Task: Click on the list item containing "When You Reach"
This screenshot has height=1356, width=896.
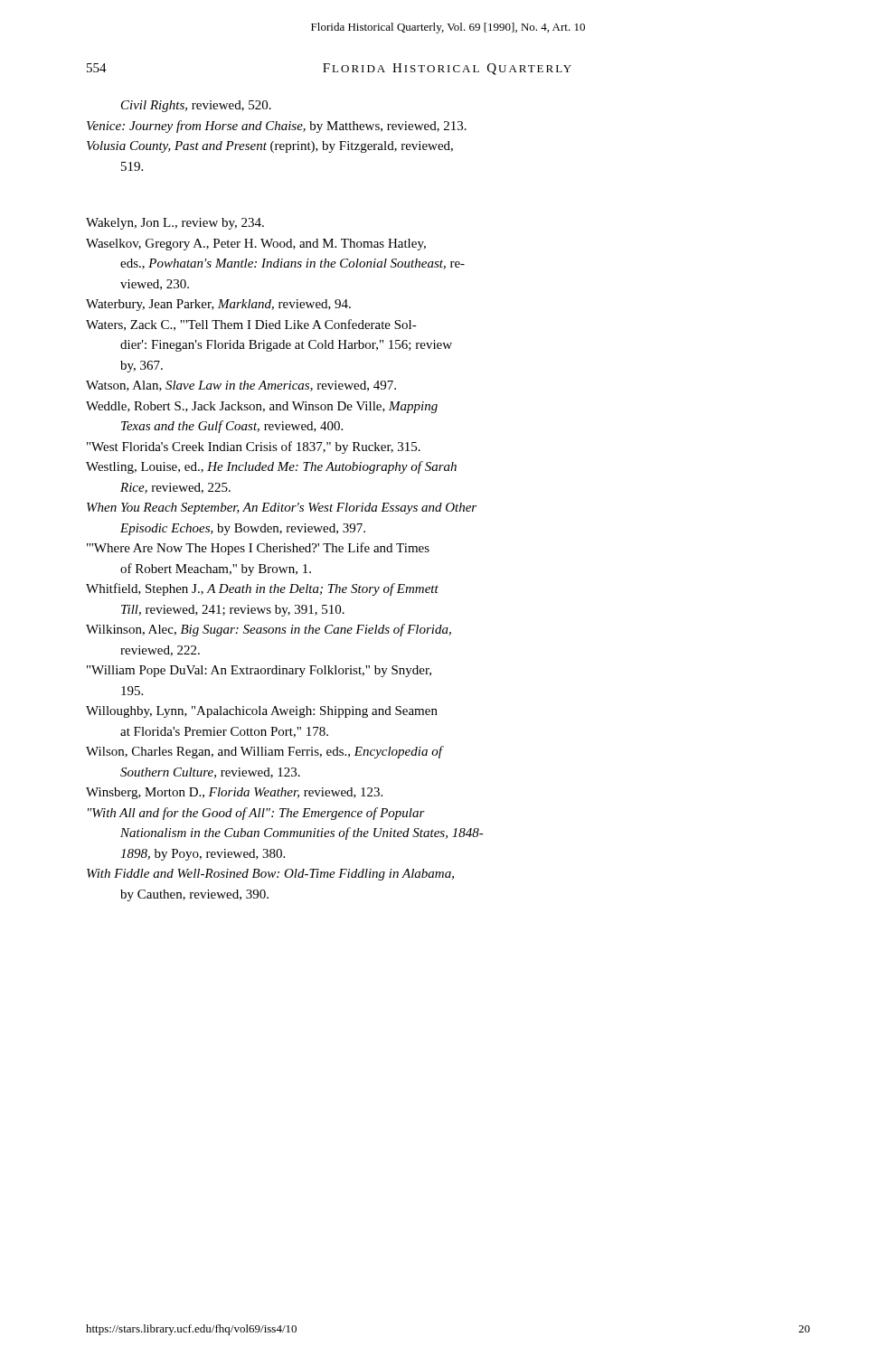Action: (281, 517)
